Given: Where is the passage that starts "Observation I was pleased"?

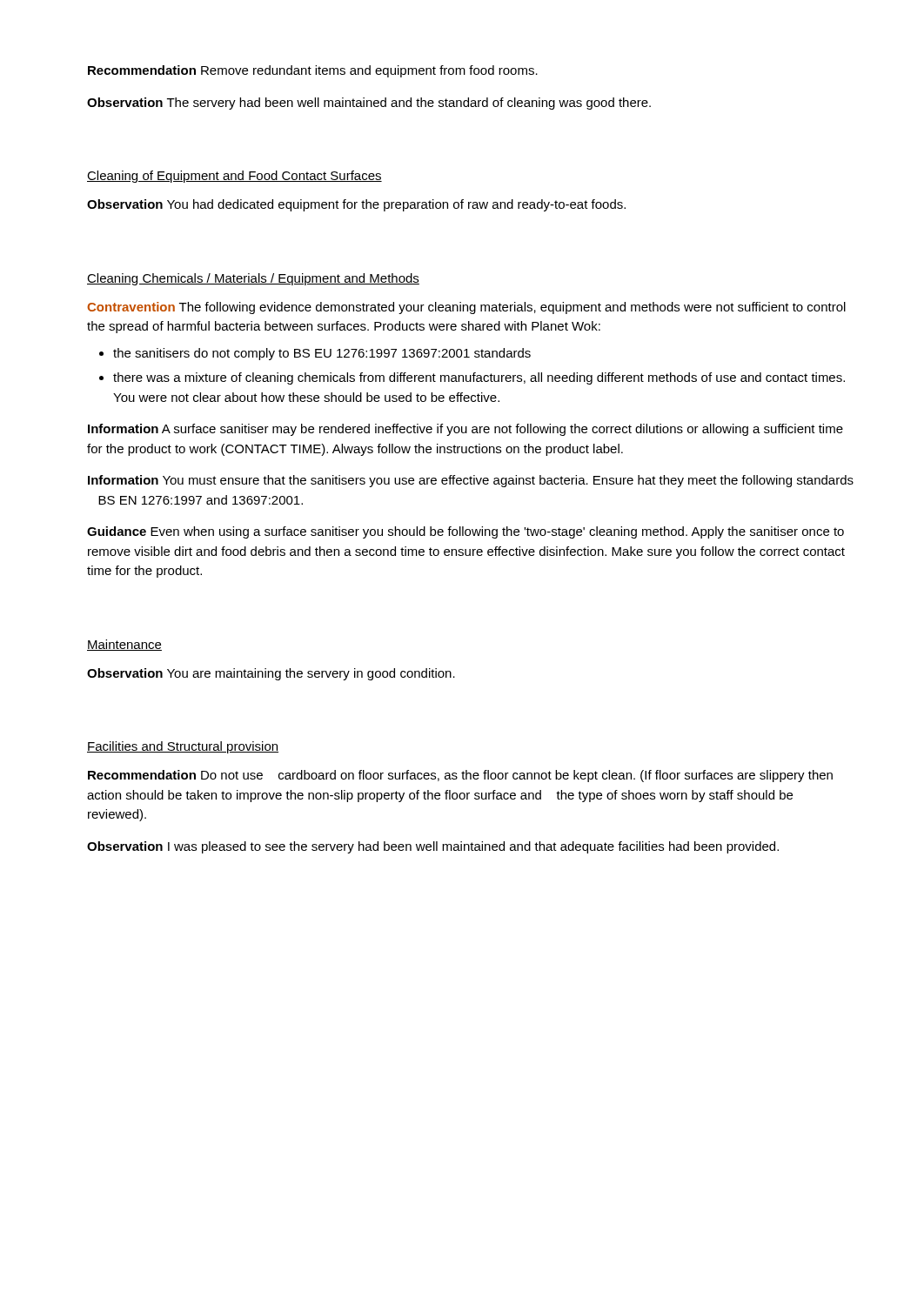Looking at the screenshot, I should click(x=433, y=846).
